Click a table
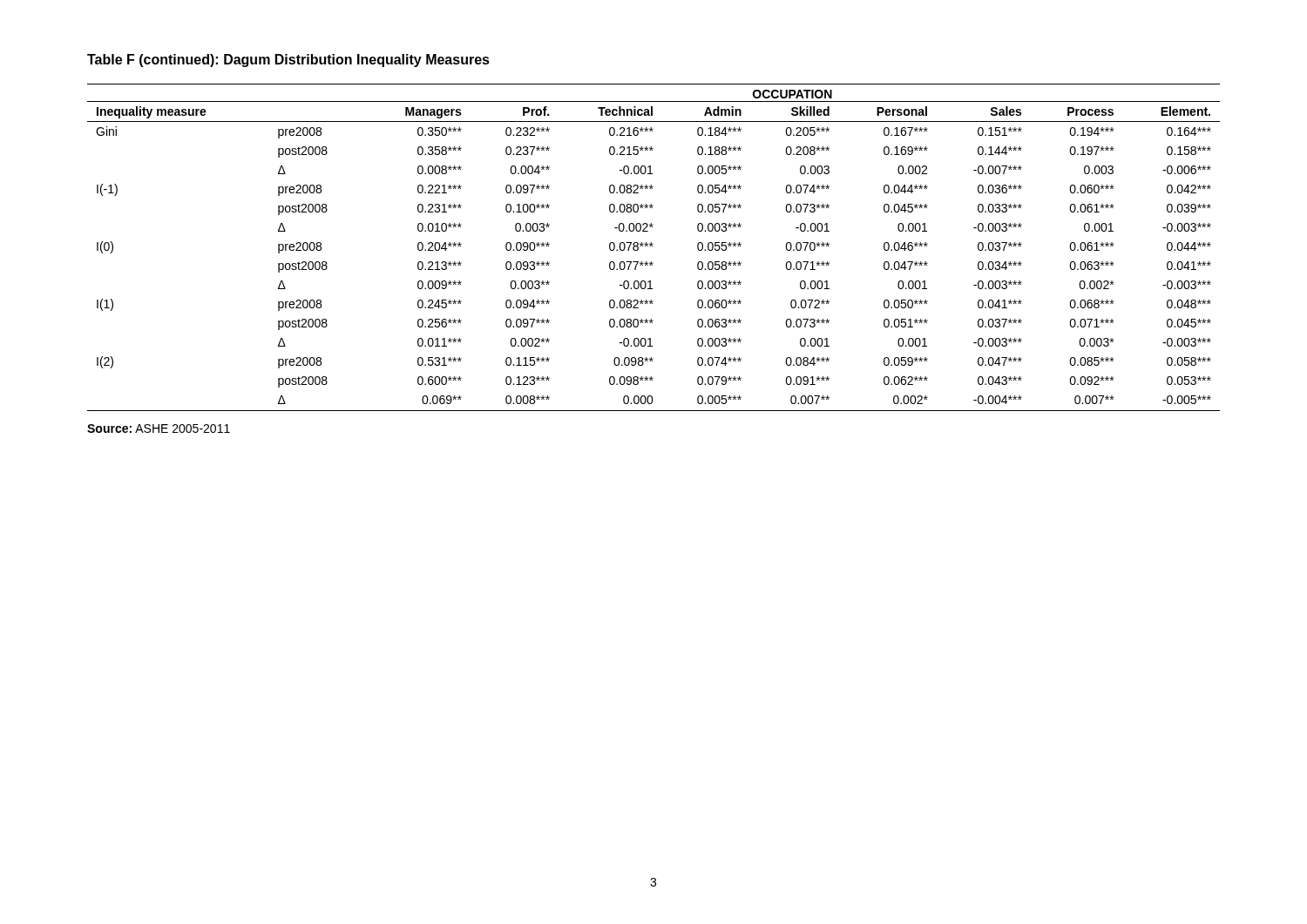Viewport: 1307px width, 924px height. click(x=654, y=247)
